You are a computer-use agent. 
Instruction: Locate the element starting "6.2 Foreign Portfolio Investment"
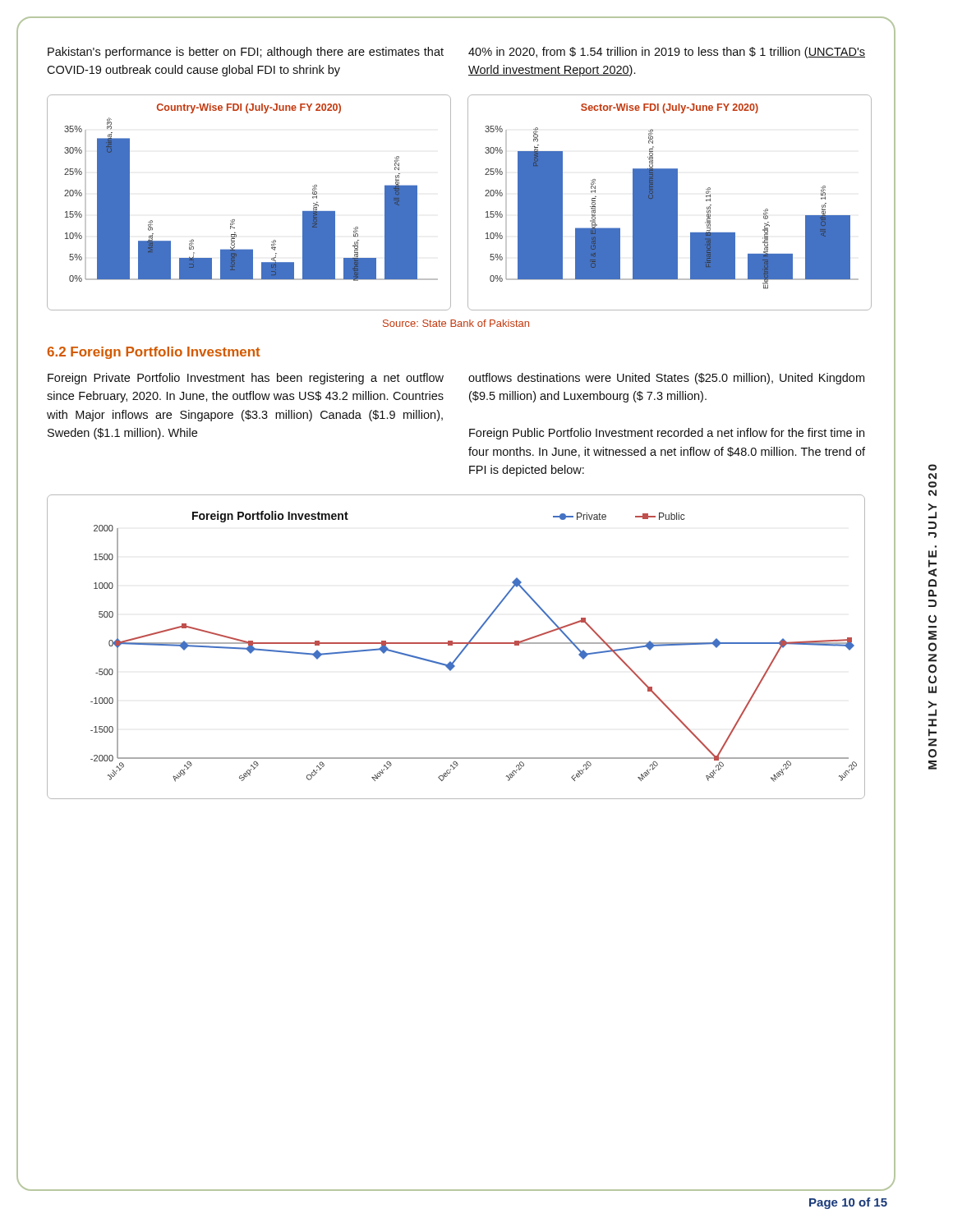pos(154,352)
